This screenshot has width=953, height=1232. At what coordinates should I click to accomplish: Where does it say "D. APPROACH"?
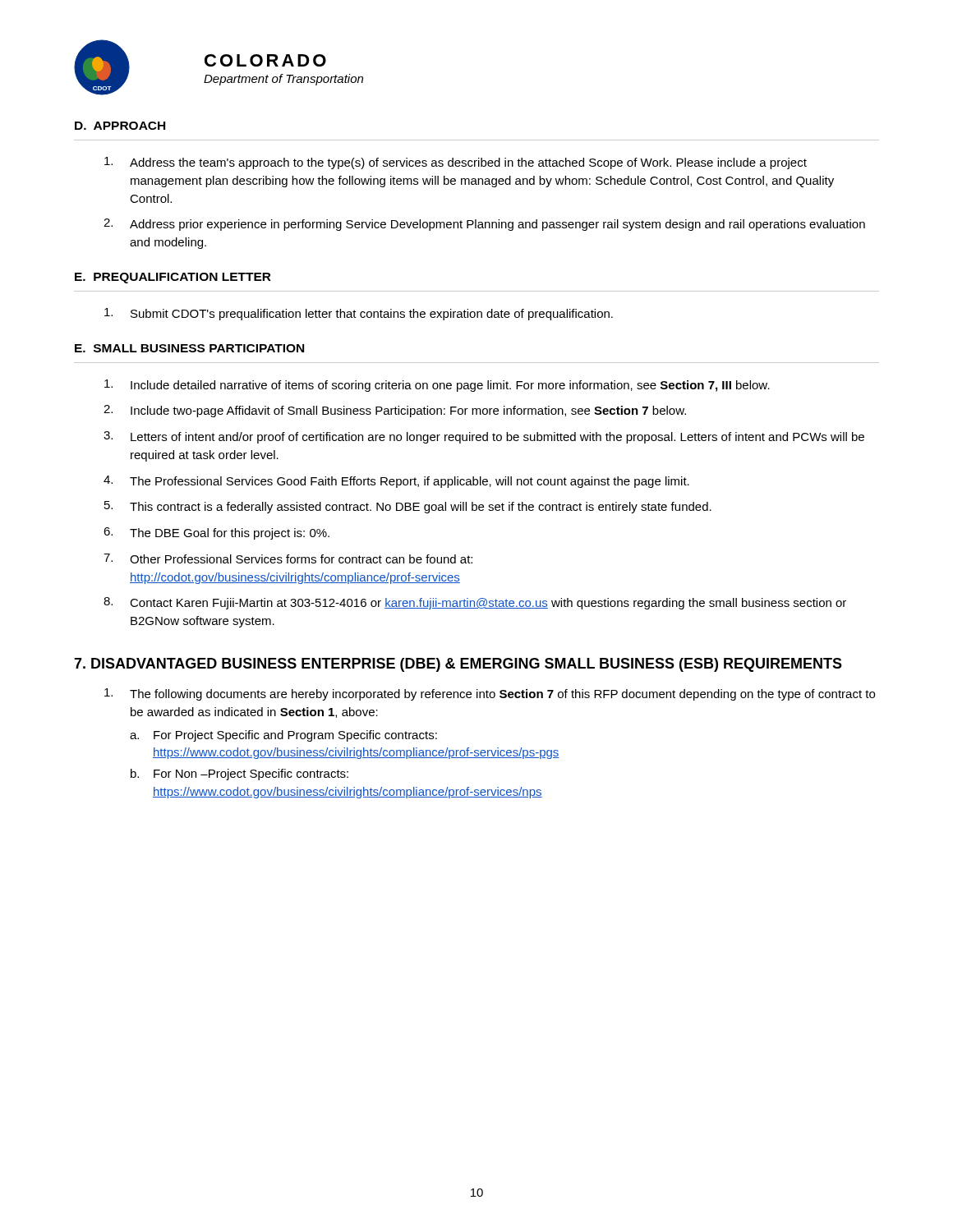click(x=120, y=125)
